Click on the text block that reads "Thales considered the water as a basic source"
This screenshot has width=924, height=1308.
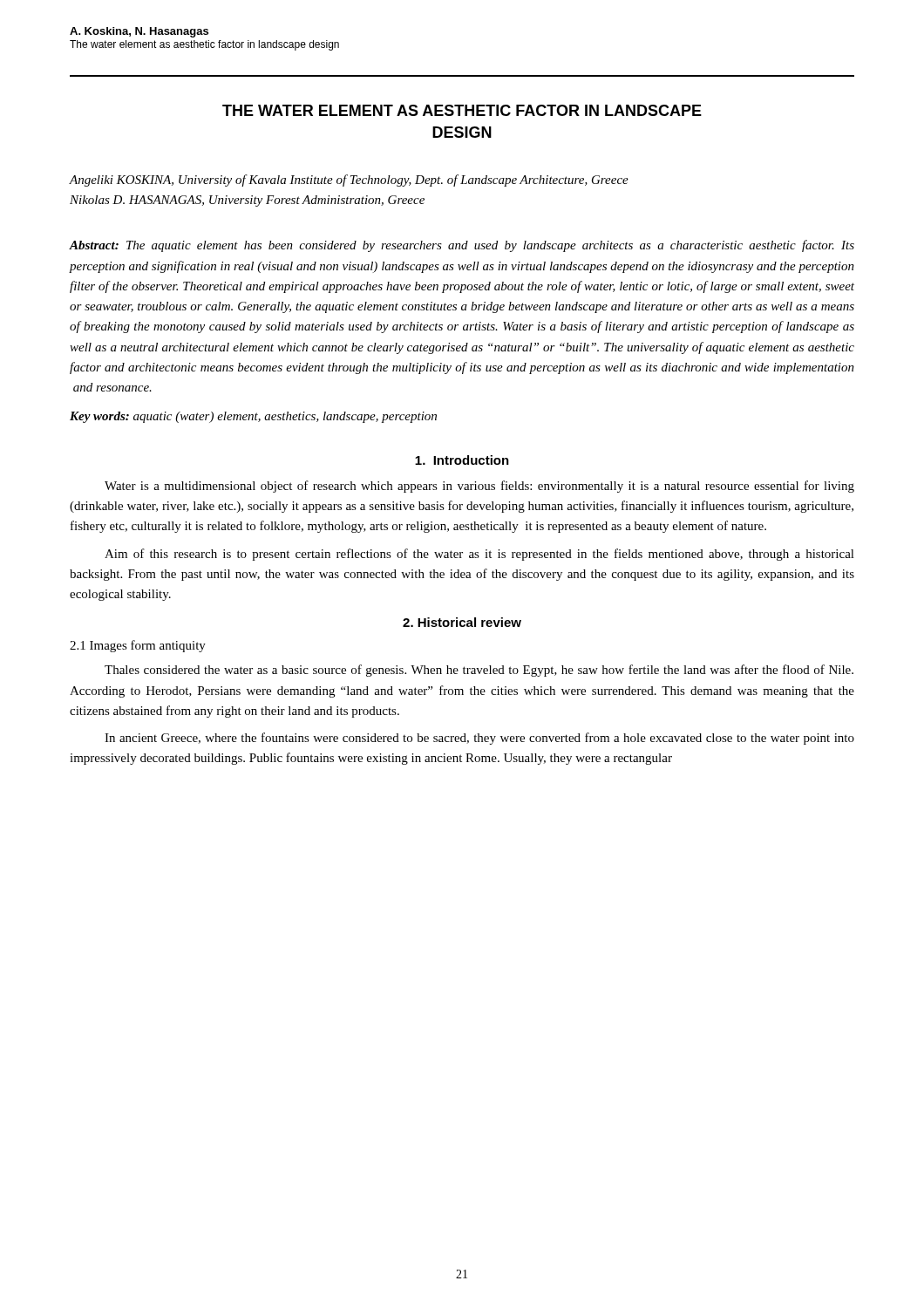(479, 671)
